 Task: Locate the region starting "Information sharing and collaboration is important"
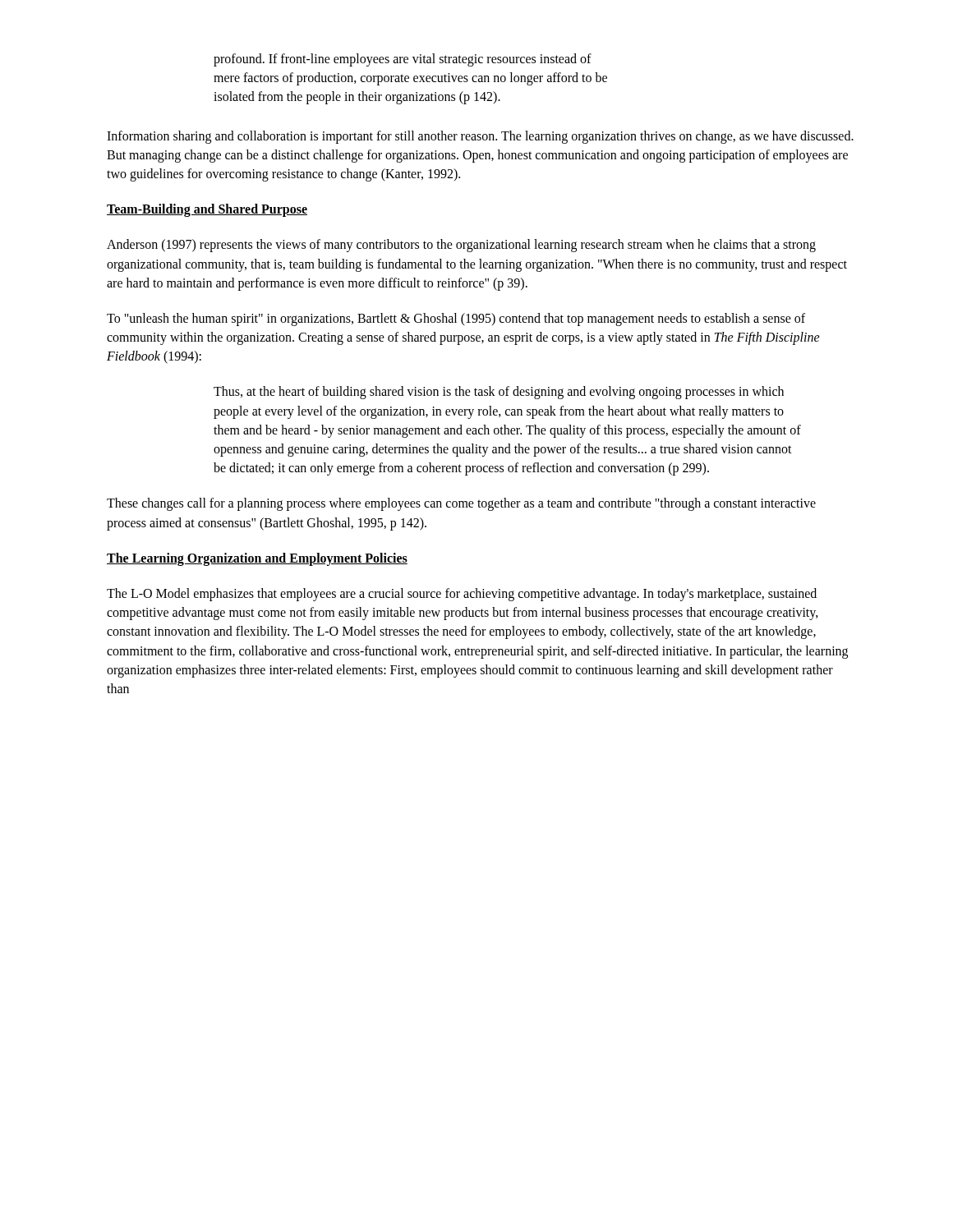[480, 155]
